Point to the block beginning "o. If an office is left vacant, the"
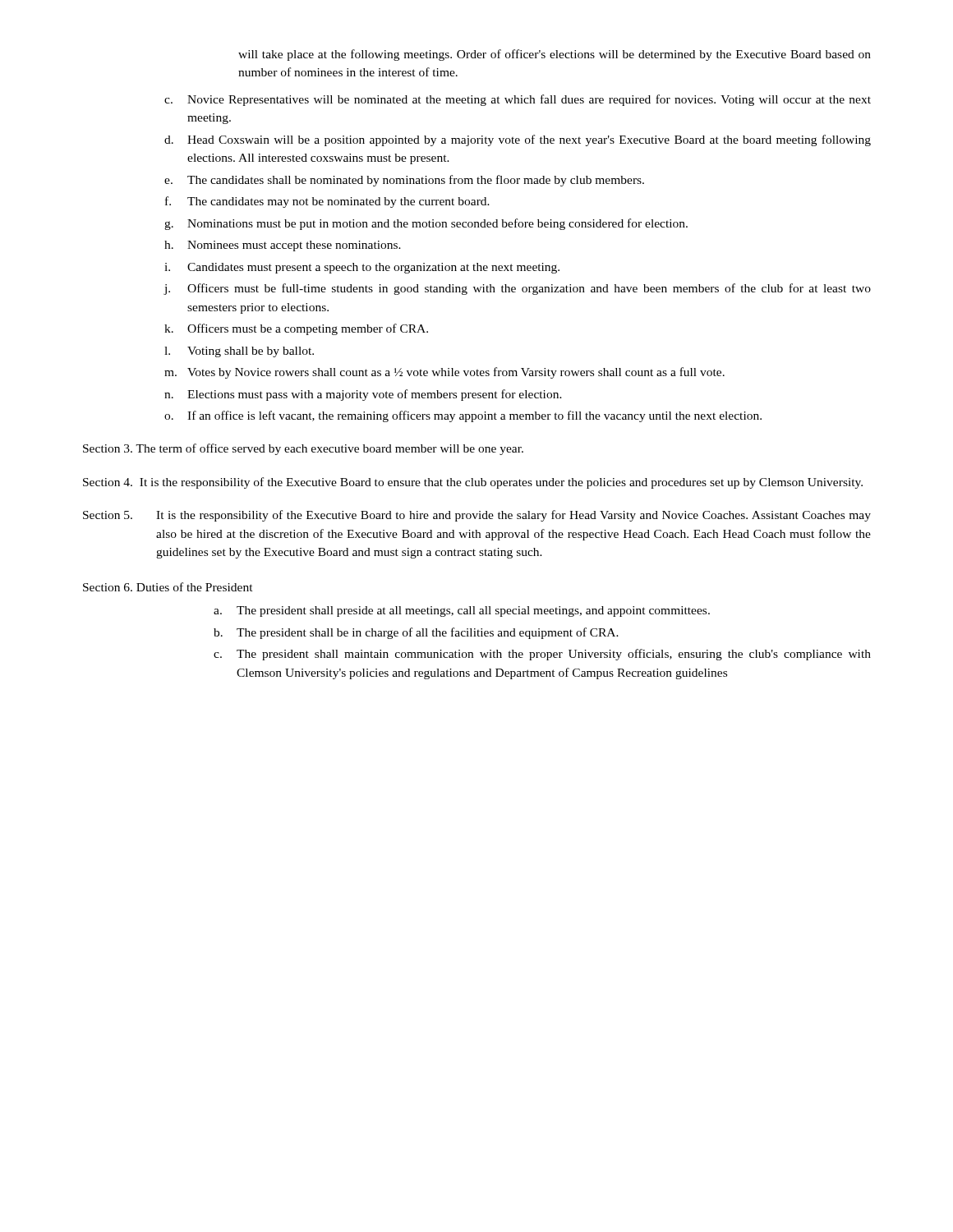Screen dimensions: 1232x953 518,416
